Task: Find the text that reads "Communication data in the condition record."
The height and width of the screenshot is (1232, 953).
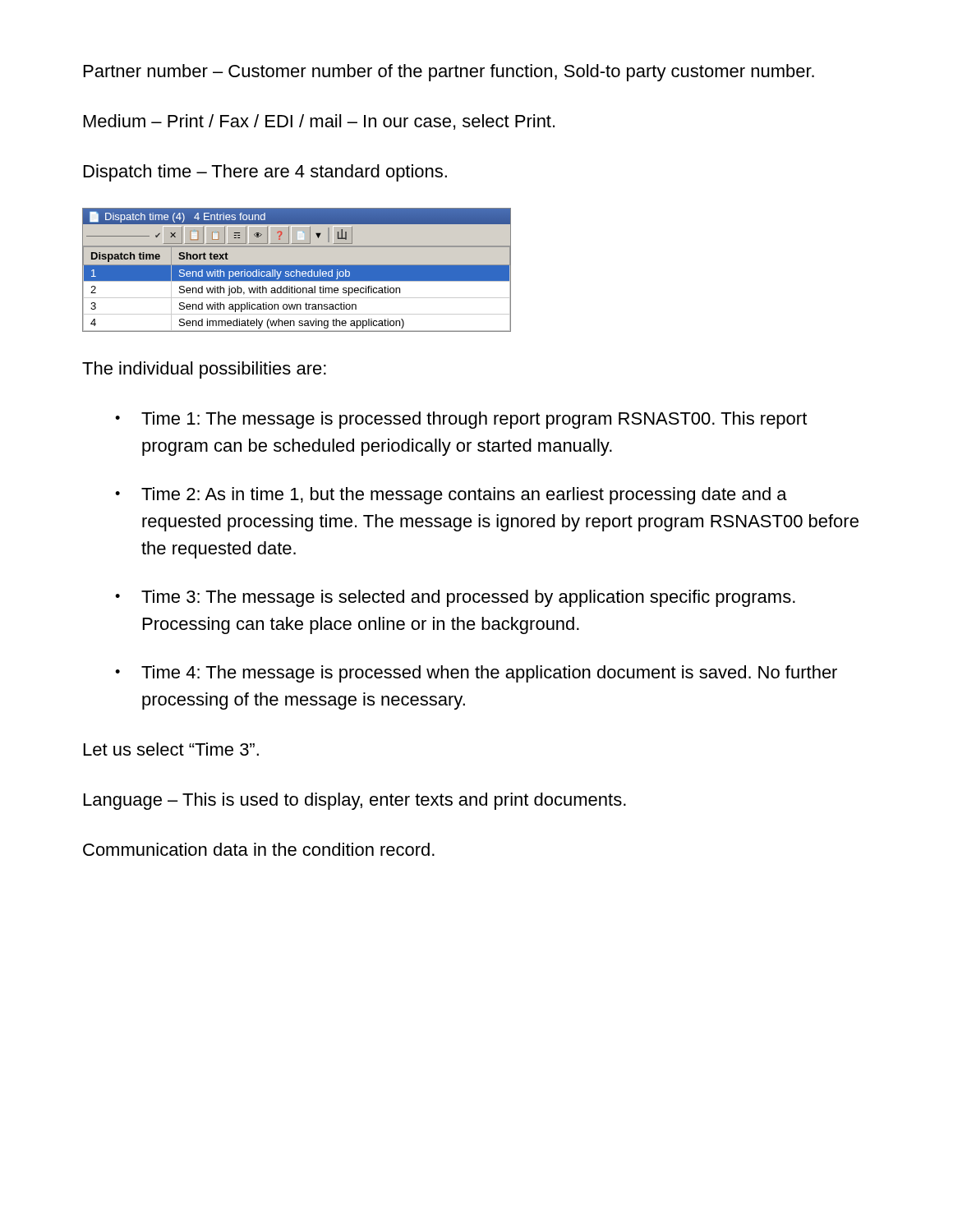Action: (x=259, y=850)
